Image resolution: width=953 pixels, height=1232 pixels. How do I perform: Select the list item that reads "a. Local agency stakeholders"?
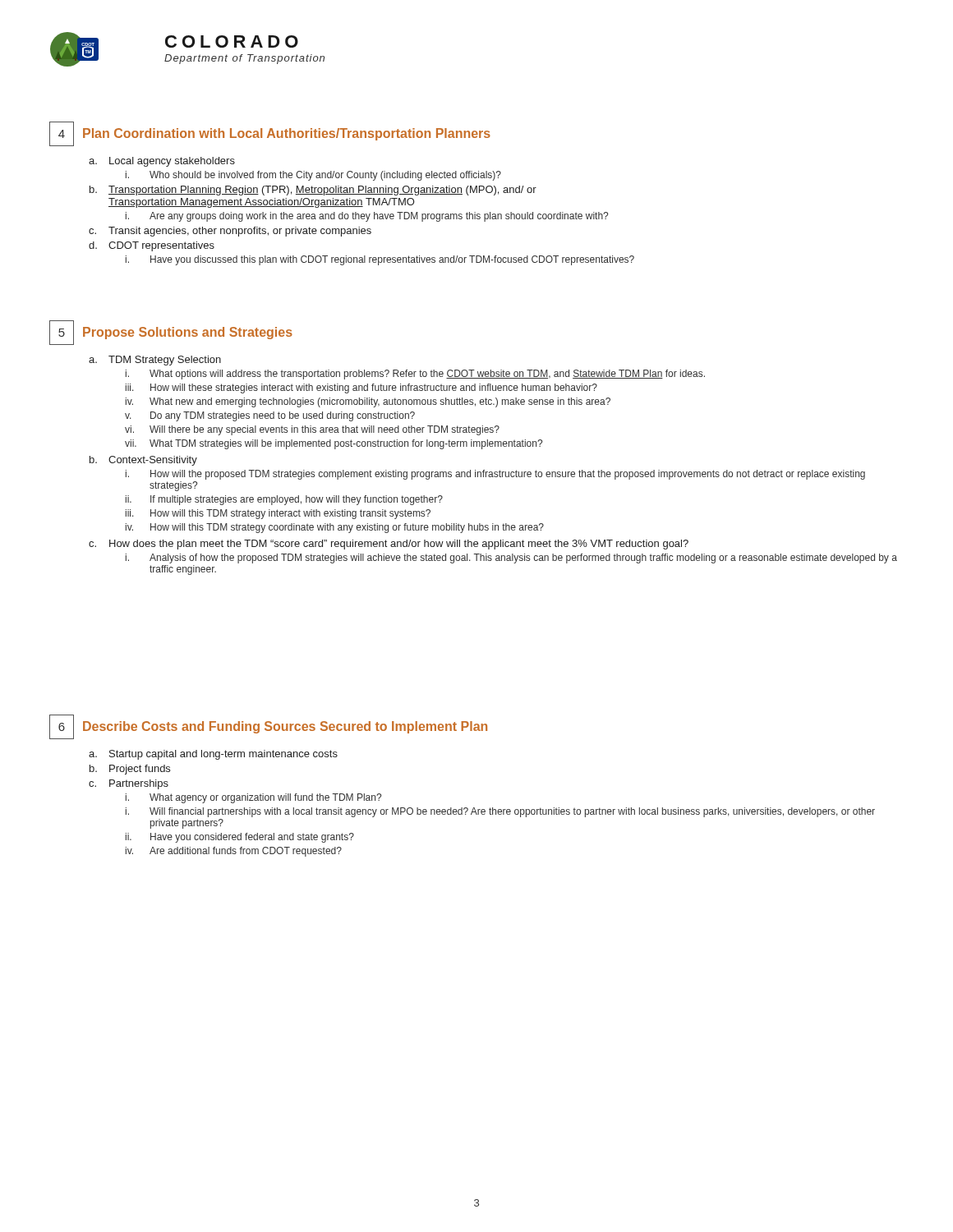(x=496, y=161)
